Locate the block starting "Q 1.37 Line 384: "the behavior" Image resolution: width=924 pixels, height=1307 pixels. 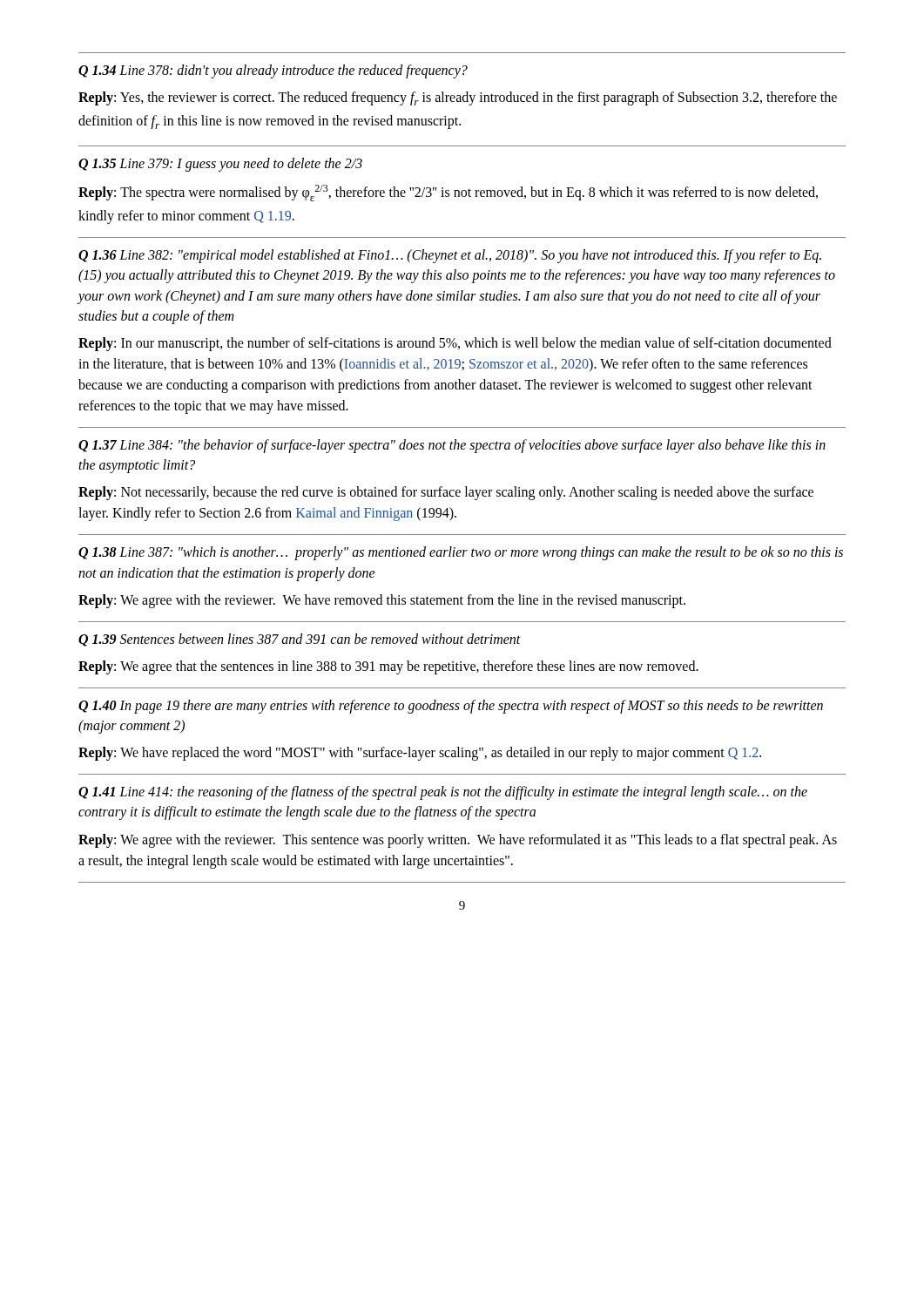pyautogui.click(x=452, y=455)
